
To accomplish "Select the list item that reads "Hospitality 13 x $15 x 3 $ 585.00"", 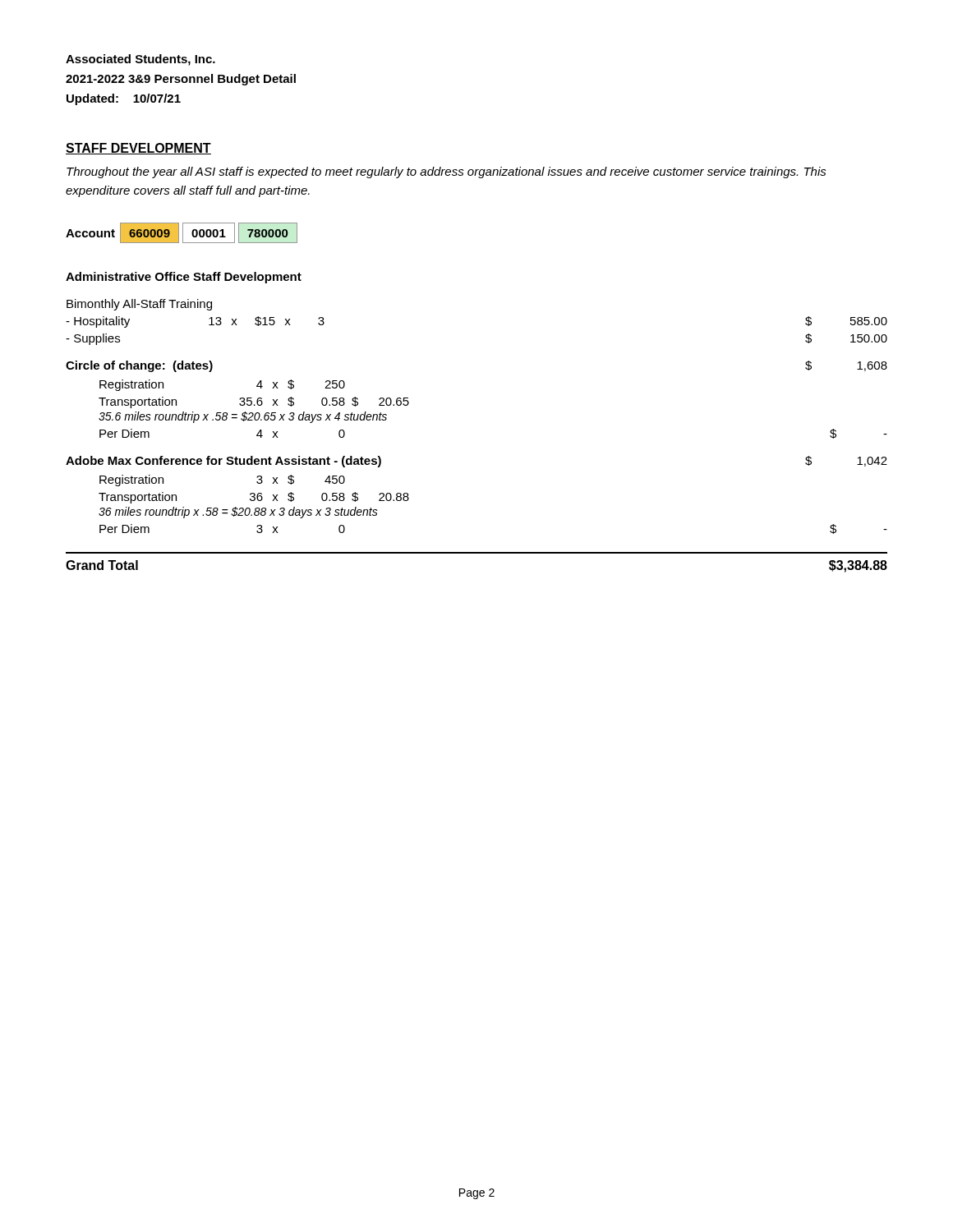I will [97, 321].
